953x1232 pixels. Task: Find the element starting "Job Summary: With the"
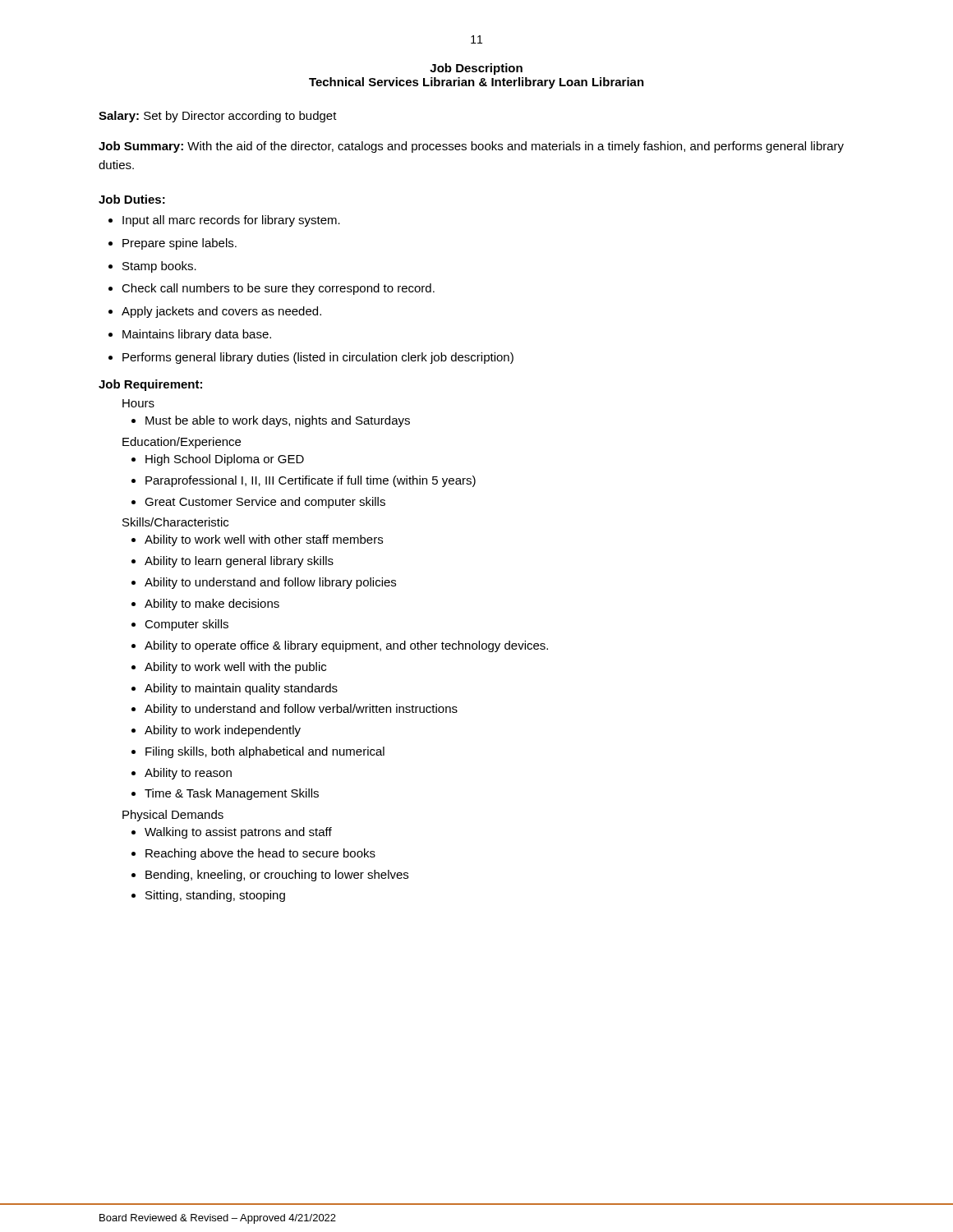(x=471, y=155)
